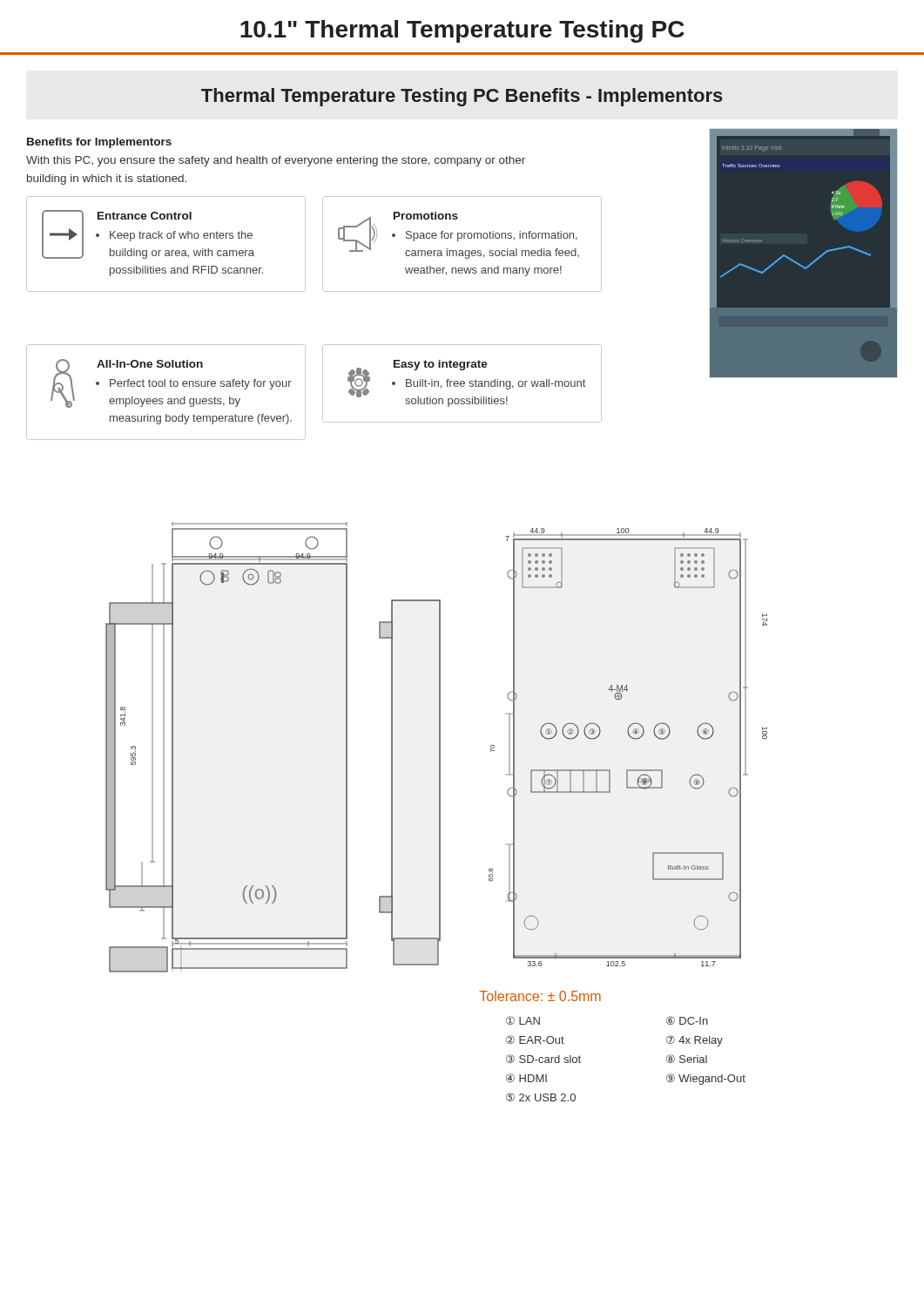This screenshot has height=1307, width=924.
Task: Click the passage that begins "Benefits for Implementors With this"
Action: (x=287, y=162)
